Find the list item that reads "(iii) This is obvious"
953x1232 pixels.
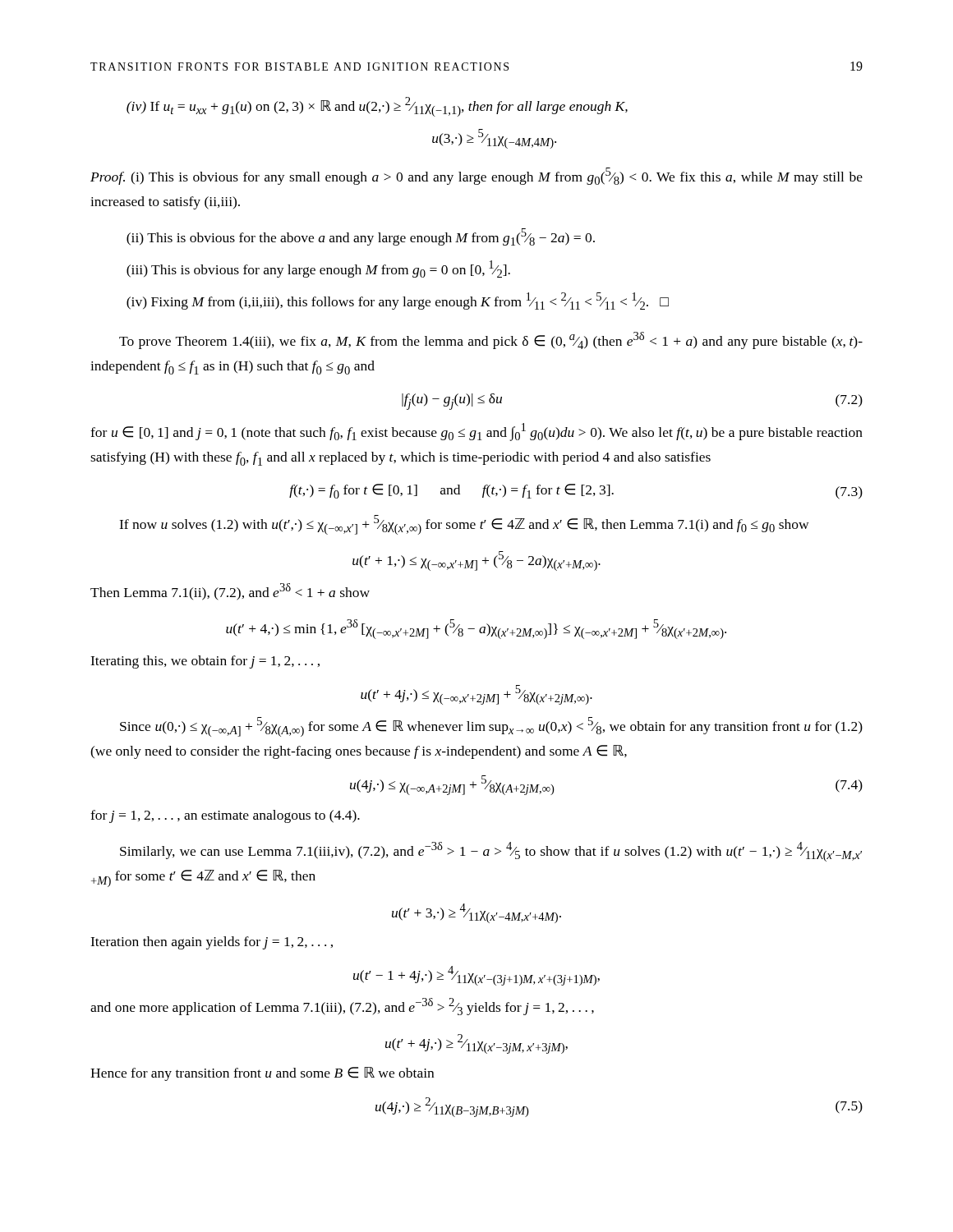[x=319, y=269]
